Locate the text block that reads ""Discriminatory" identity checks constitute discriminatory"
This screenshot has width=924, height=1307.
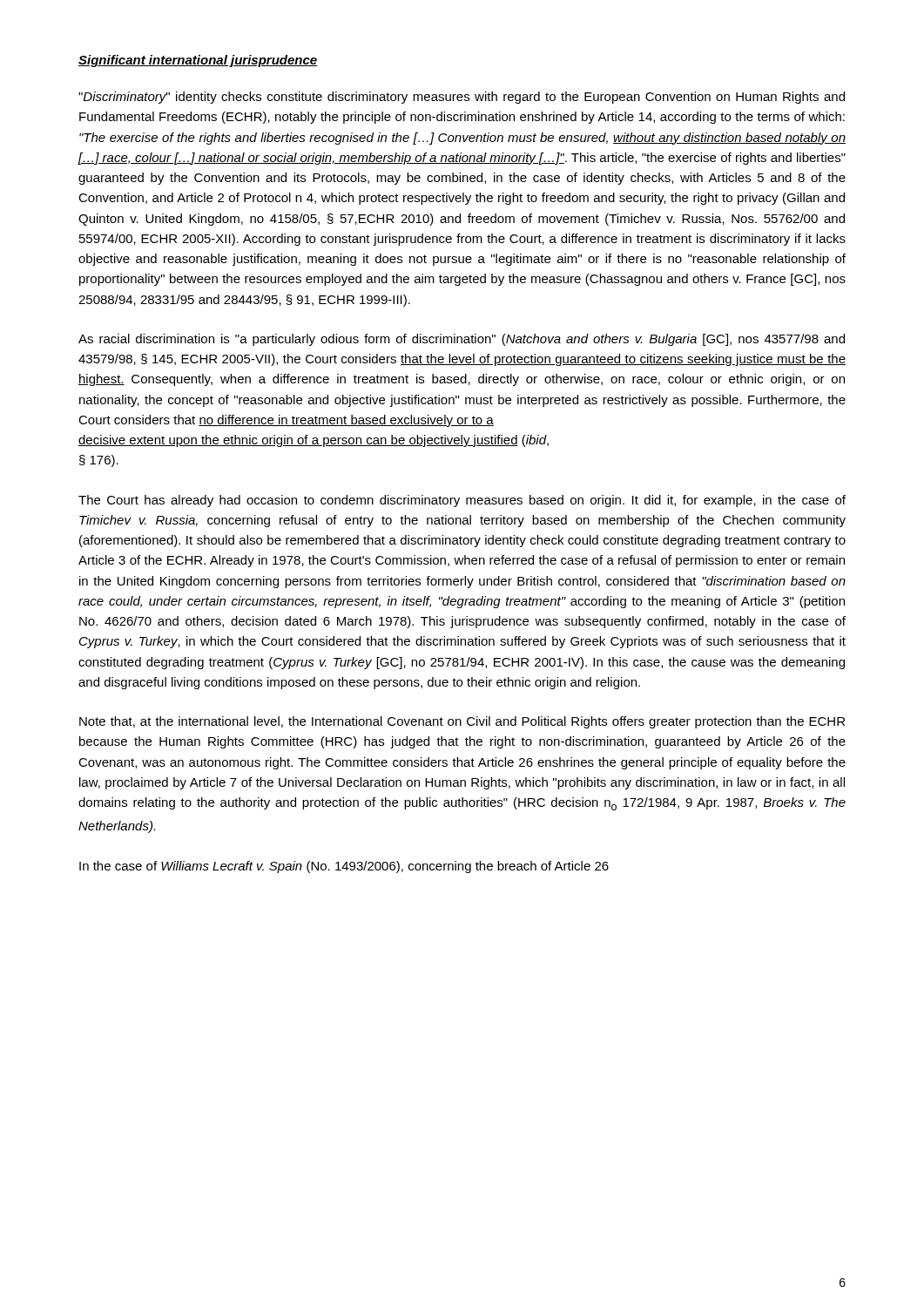coord(462,198)
